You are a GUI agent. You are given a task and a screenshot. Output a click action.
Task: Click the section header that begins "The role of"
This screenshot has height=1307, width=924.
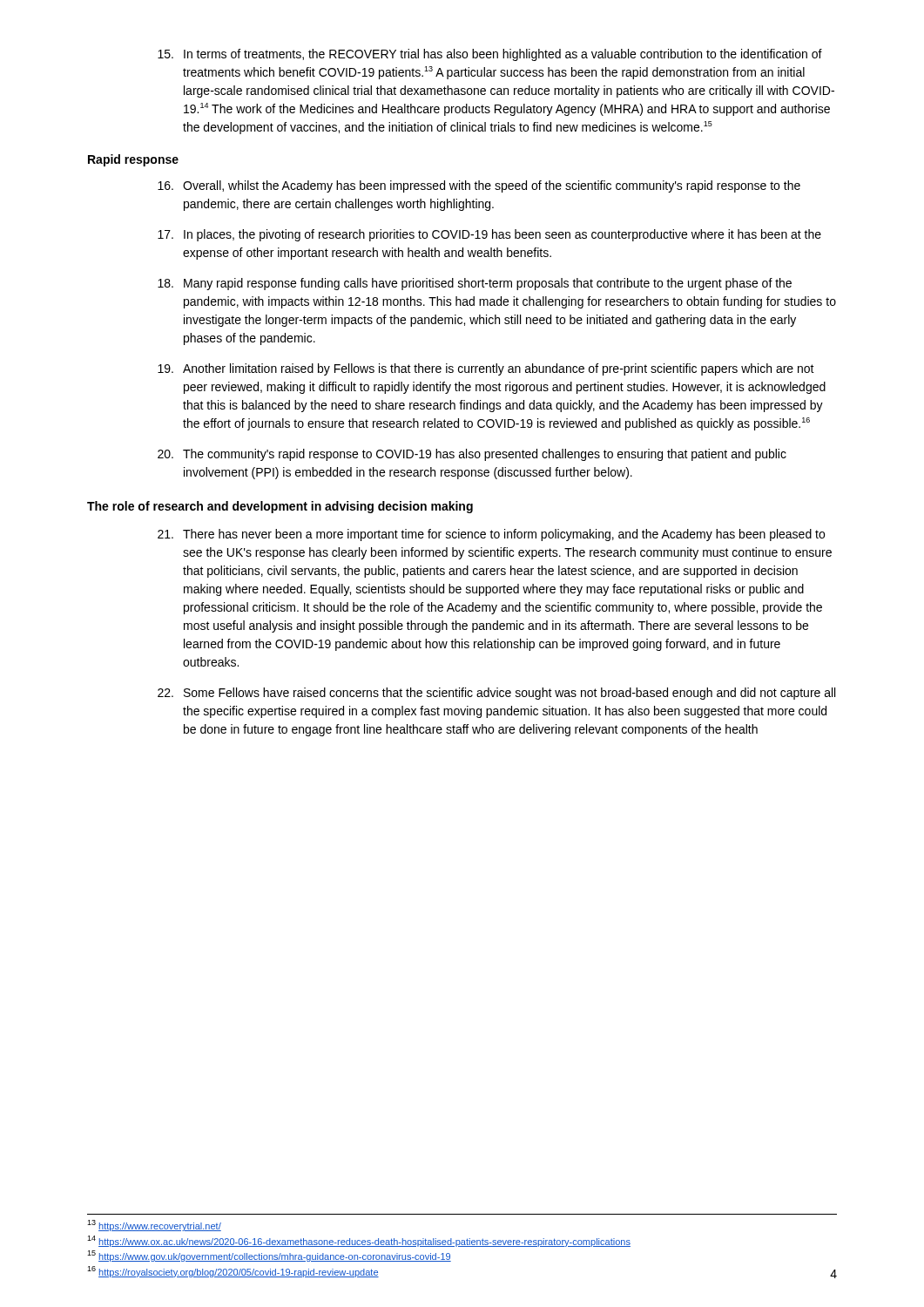point(280,506)
